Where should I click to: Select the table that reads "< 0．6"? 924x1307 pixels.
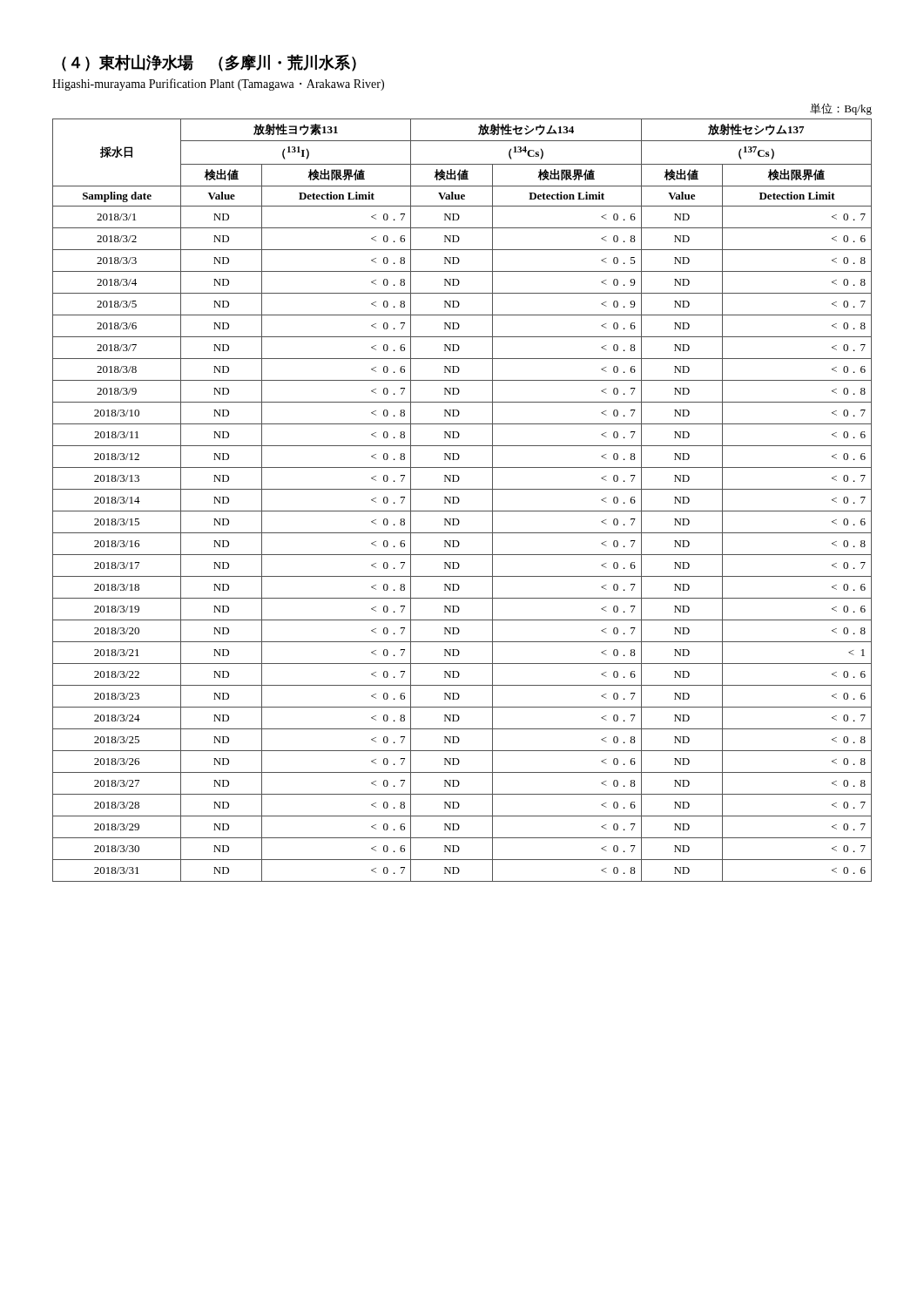coord(462,500)
